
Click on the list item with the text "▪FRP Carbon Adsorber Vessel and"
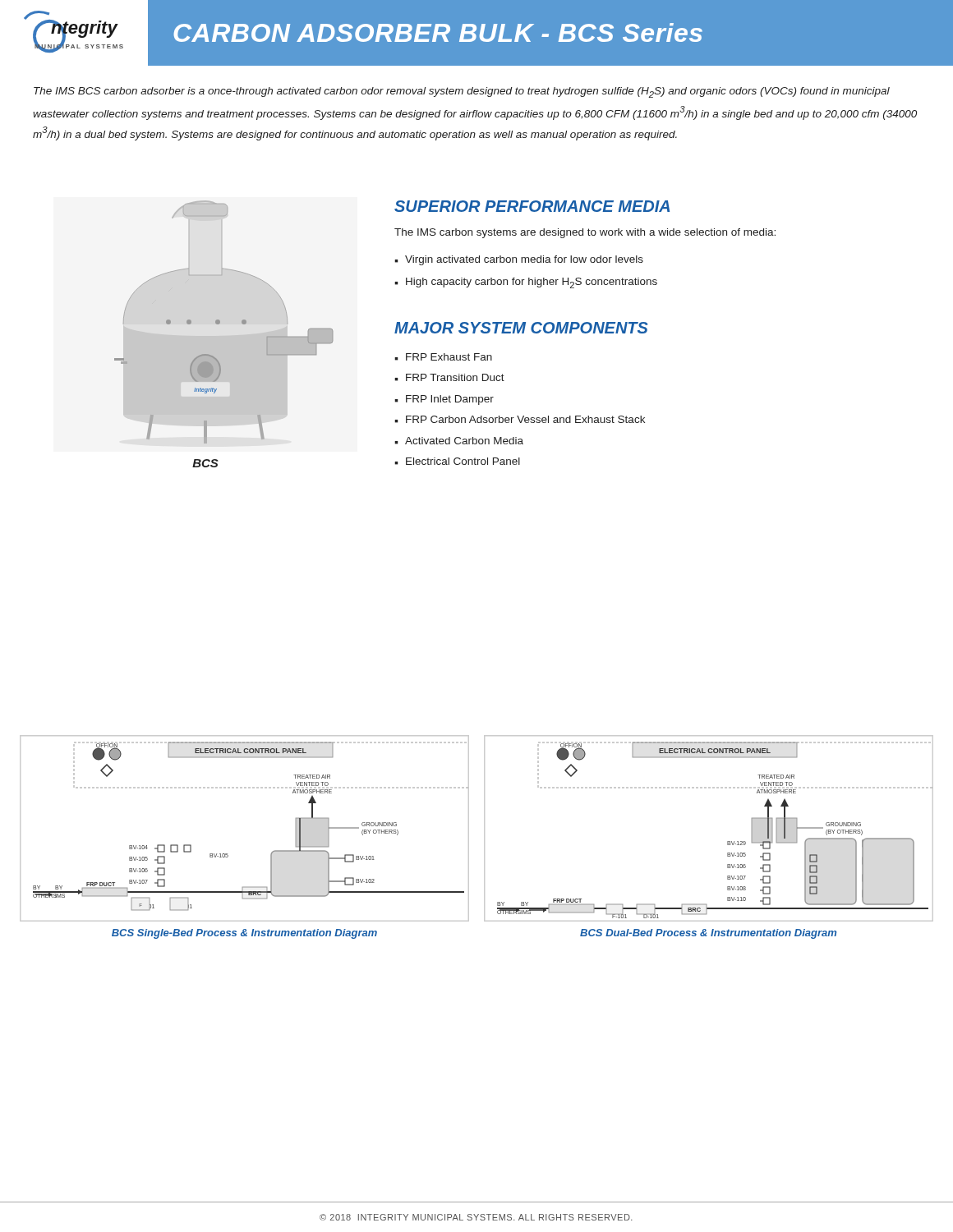520,421
